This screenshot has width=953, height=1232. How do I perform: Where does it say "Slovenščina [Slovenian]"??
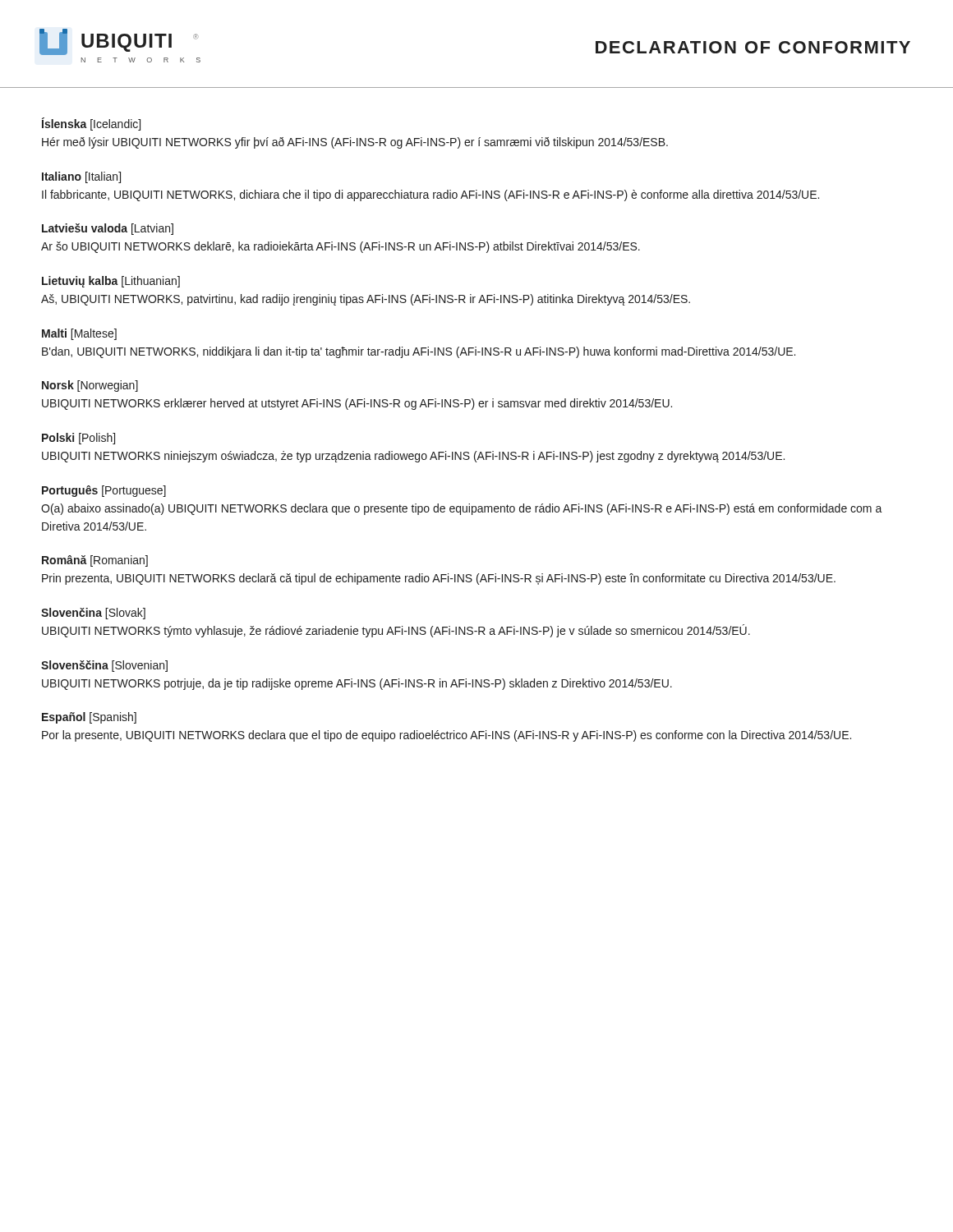105,665
